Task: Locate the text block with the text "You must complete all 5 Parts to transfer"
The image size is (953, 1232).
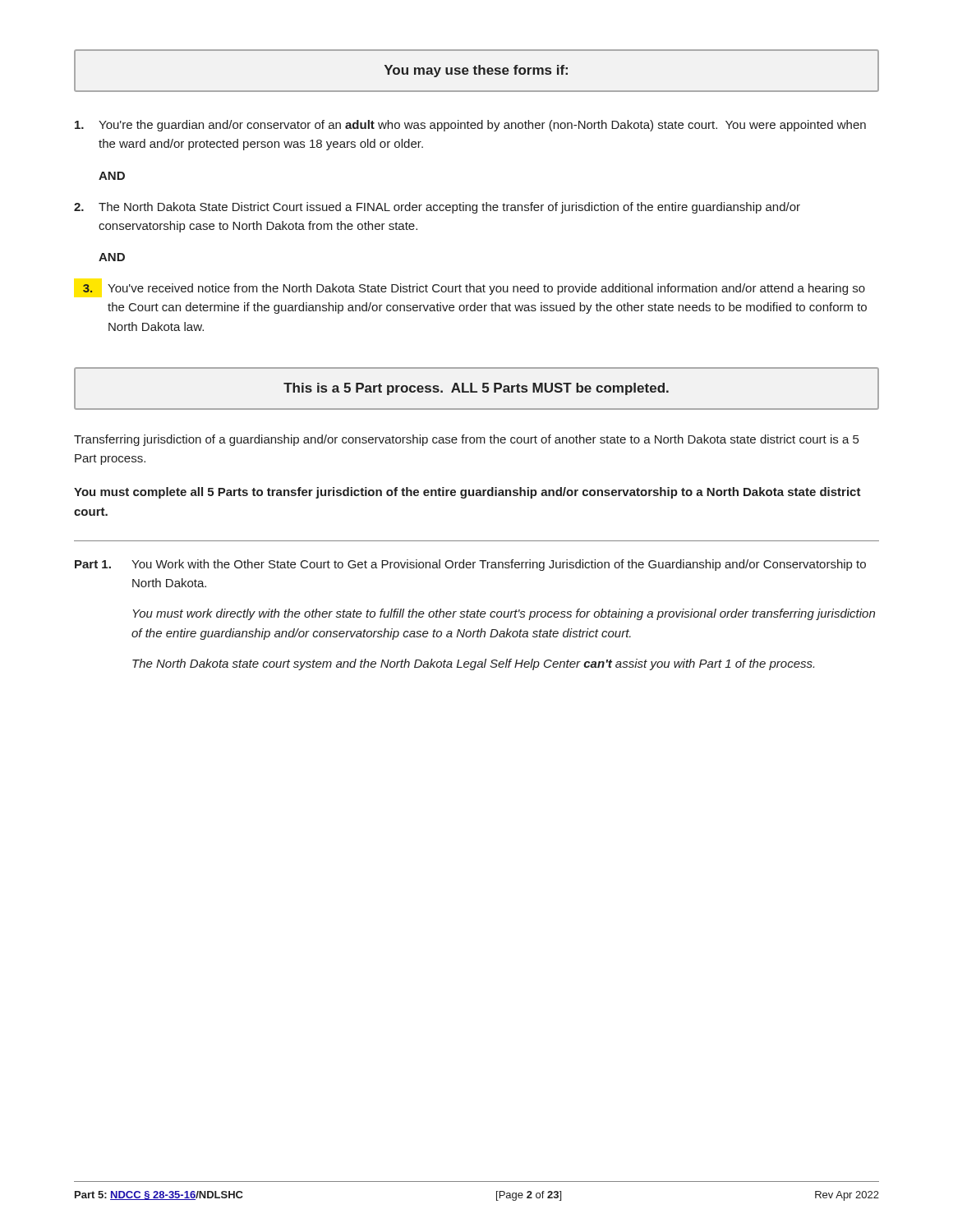Action: click(x=467, y=501)
